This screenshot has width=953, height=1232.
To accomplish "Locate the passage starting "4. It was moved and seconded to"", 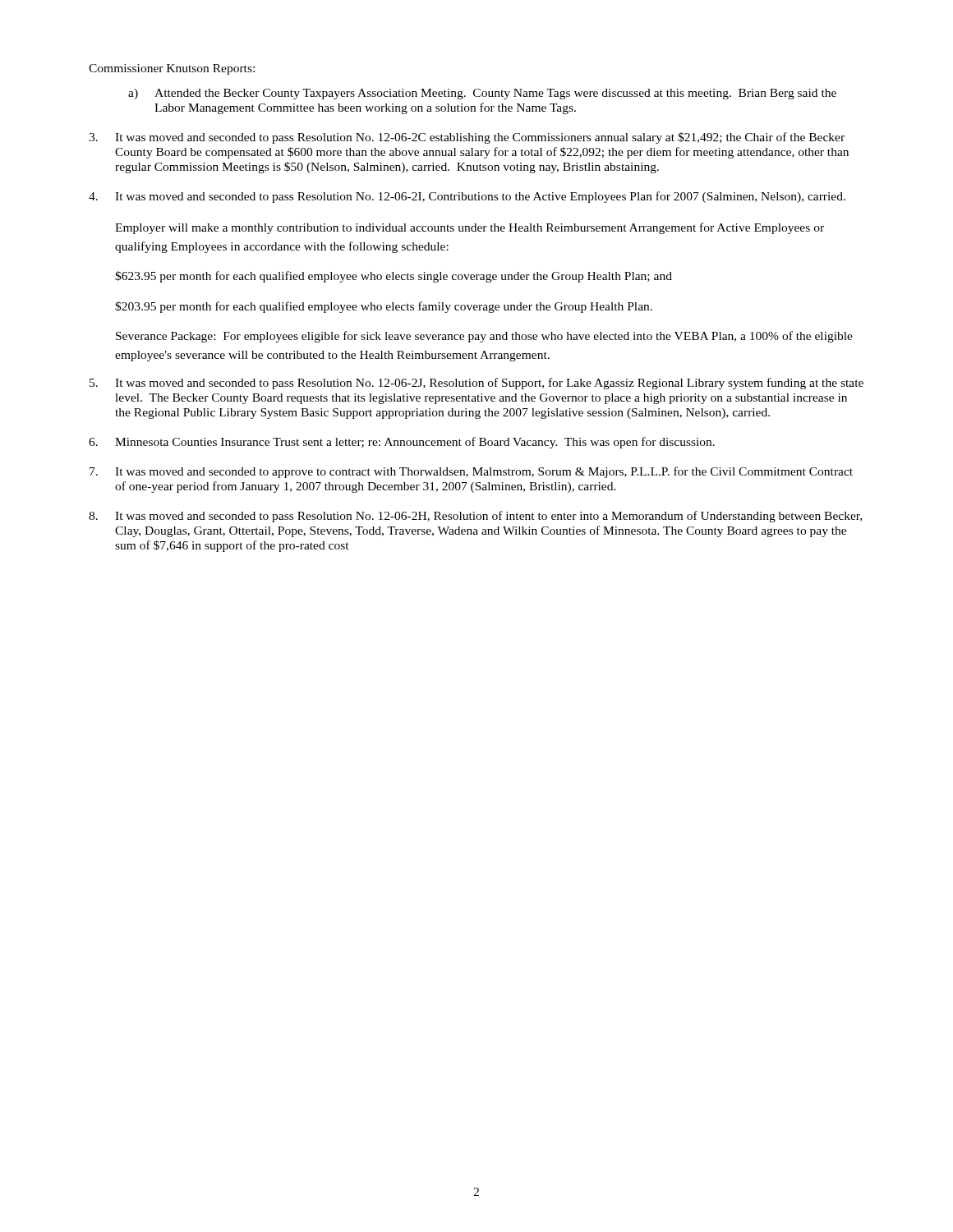I will [x=476, y=197].
